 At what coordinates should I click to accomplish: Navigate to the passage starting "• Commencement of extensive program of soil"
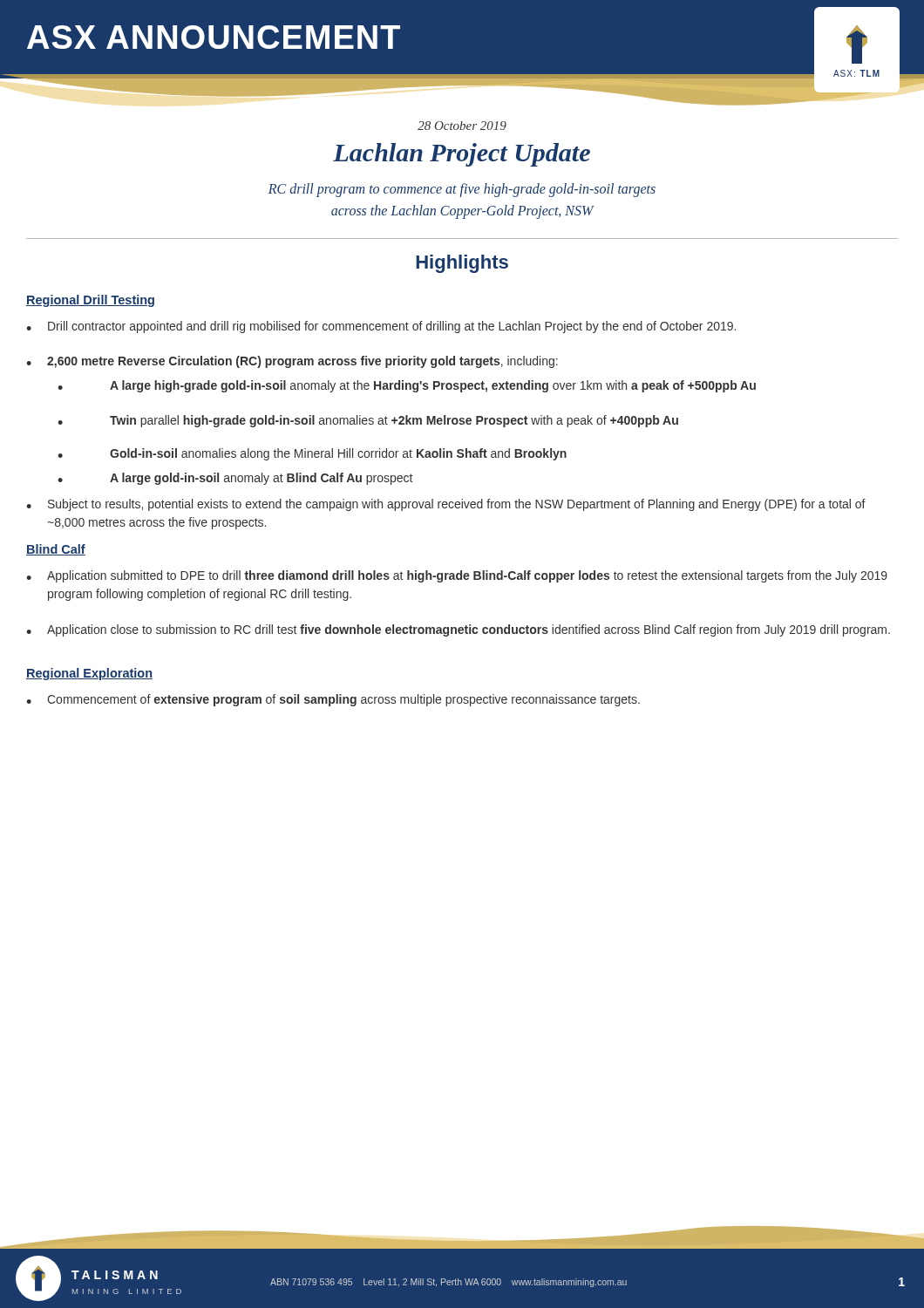333,702
